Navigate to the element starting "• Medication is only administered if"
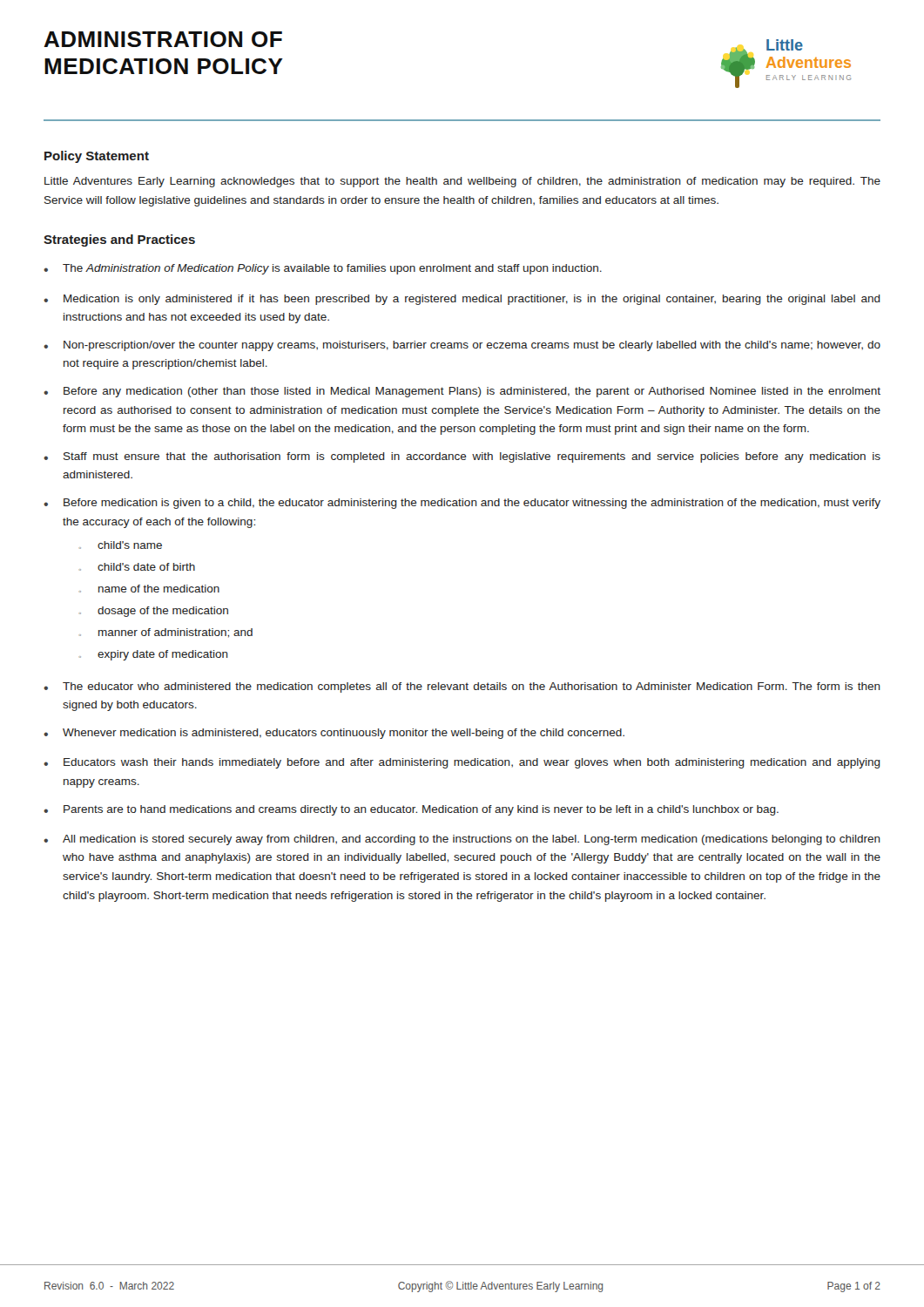The image size is (924, 1307). 462,308
